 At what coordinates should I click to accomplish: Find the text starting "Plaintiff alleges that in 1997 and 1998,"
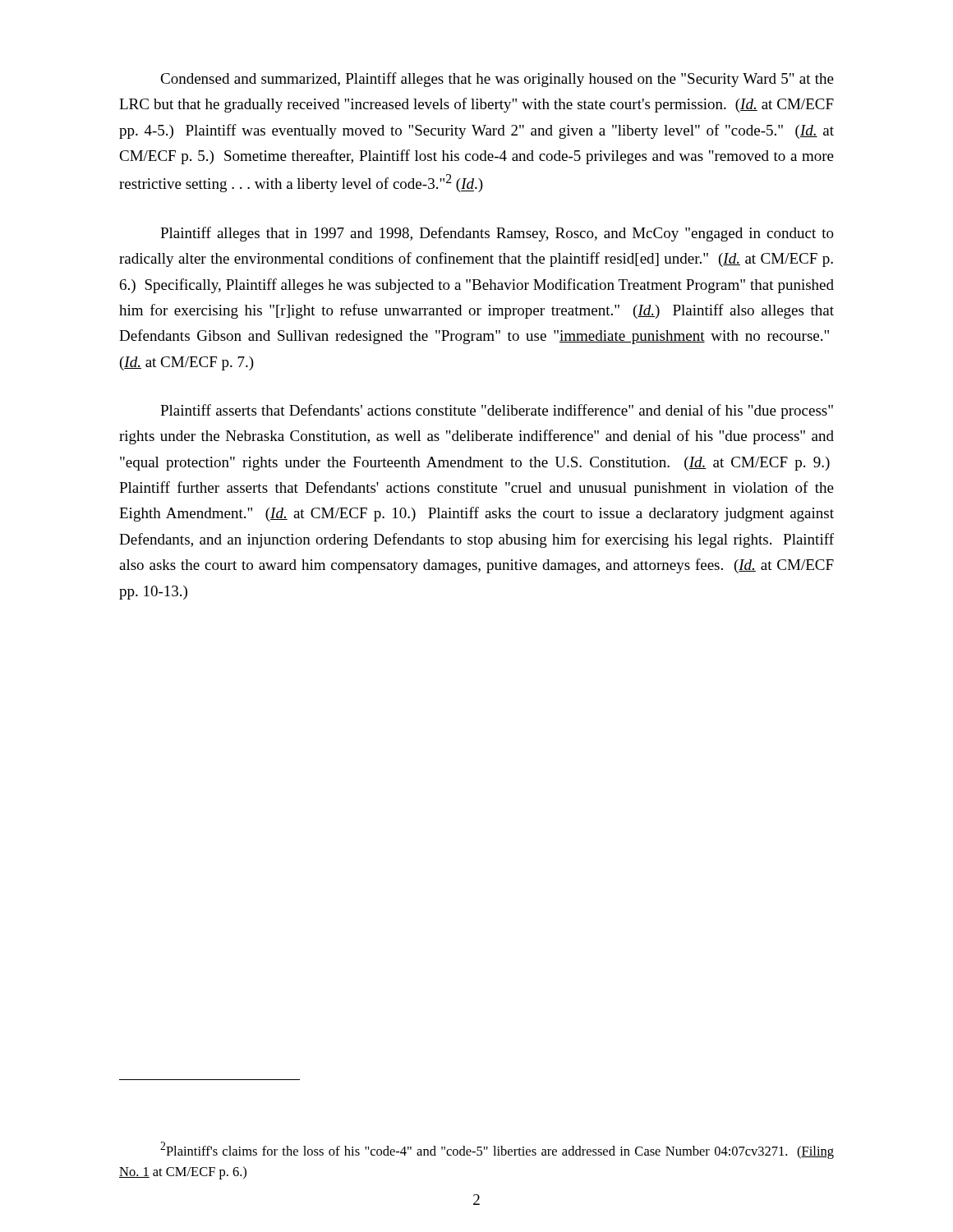(x=476, y=297)
